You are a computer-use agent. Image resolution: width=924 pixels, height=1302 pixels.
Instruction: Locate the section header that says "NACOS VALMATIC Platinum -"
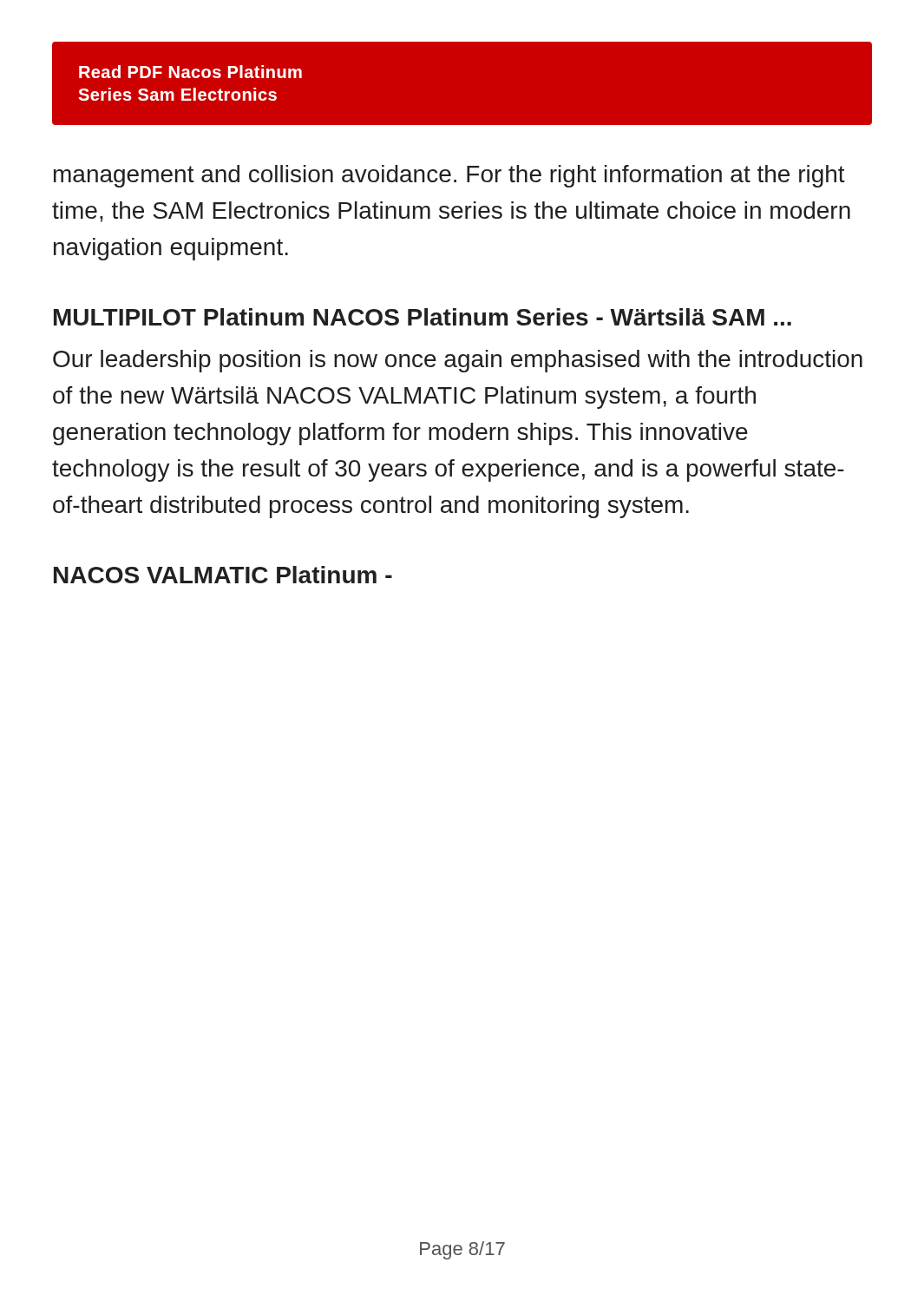[x=222, y=575]
